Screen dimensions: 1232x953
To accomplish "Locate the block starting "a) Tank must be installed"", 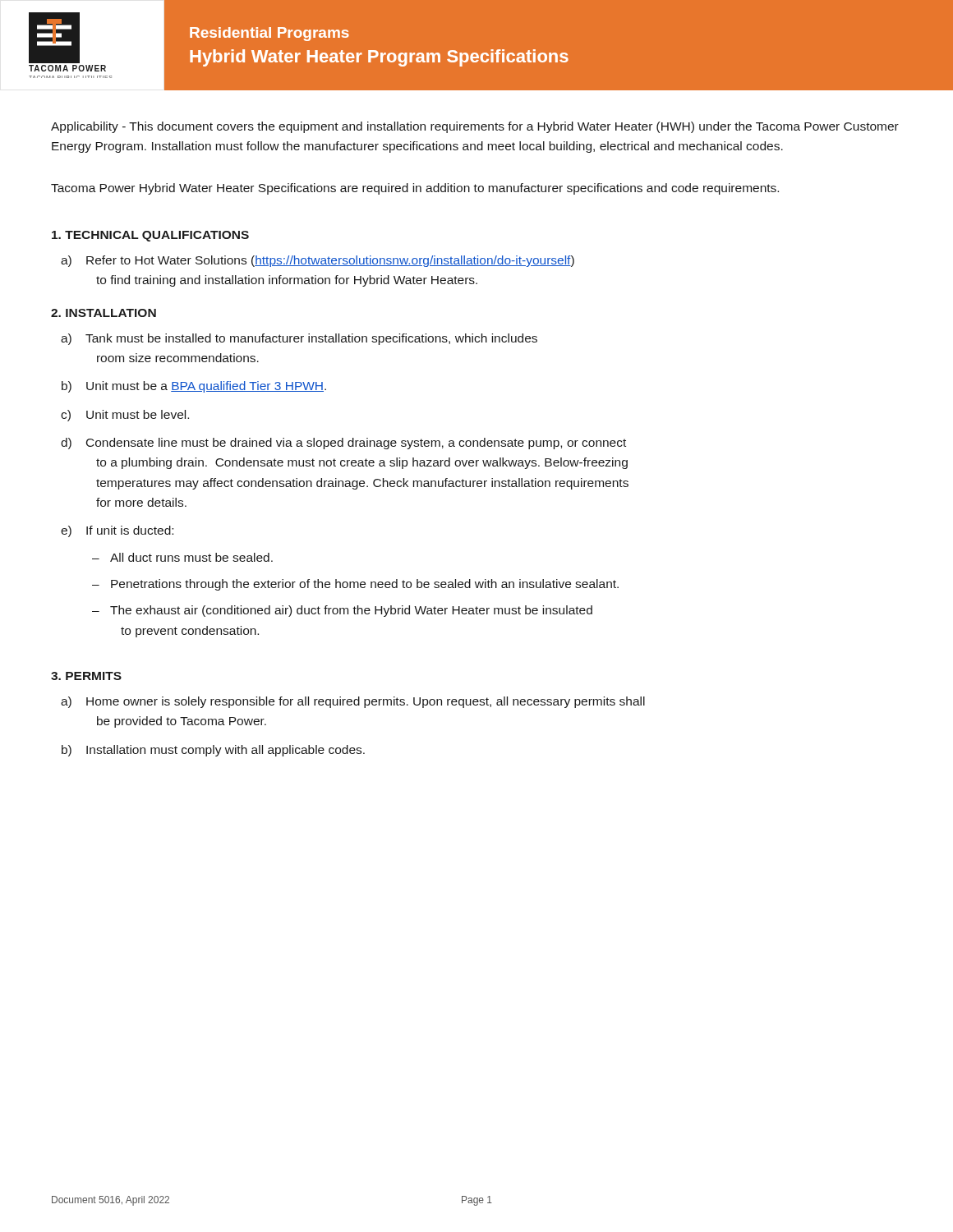I will pyautogui.click(x=299, y=348).
